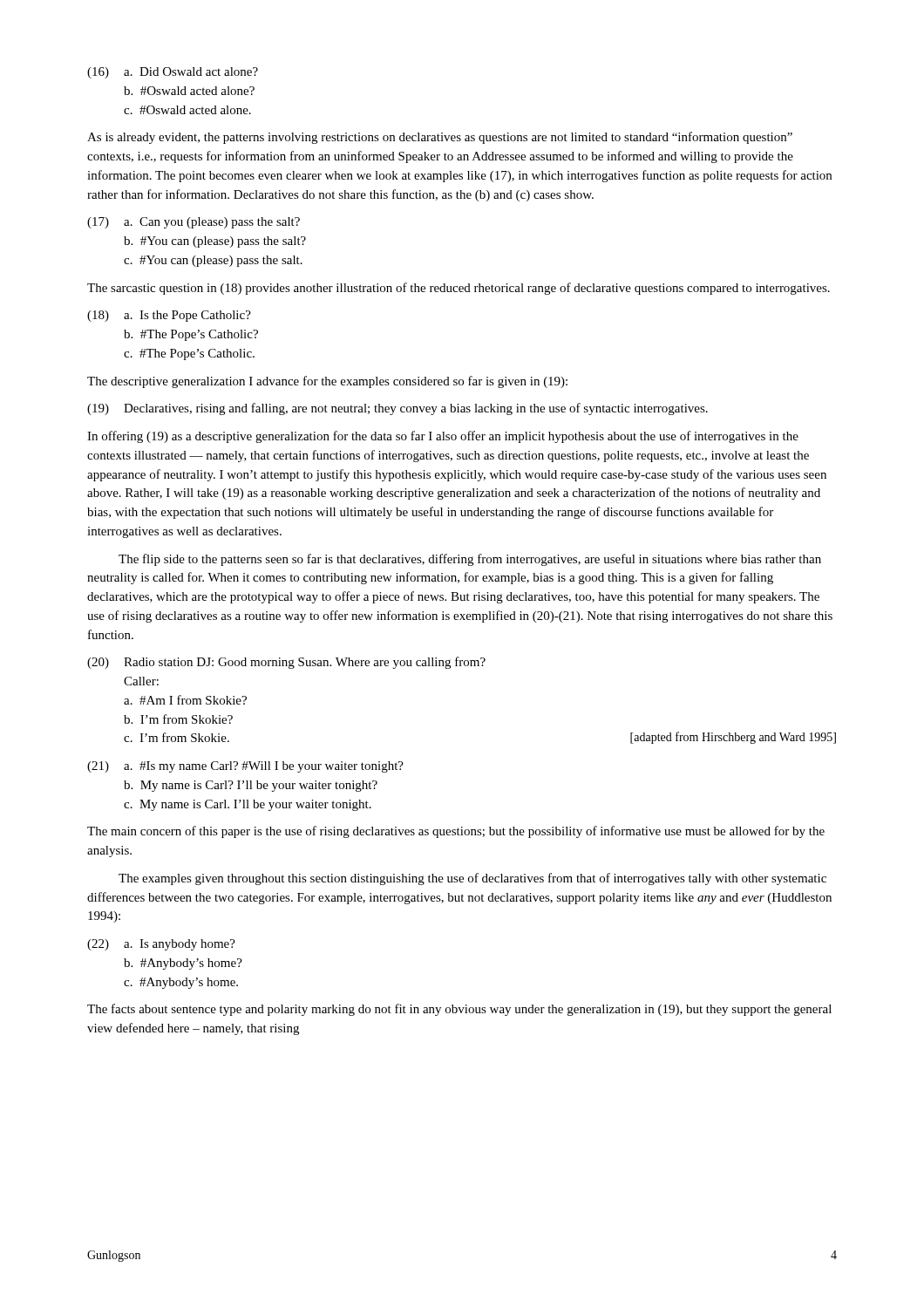The height and width of the screenshot is (1308, 924).
Task: Click on the text block starting "(21) a. #Is"
Action: tap(245, 767)
